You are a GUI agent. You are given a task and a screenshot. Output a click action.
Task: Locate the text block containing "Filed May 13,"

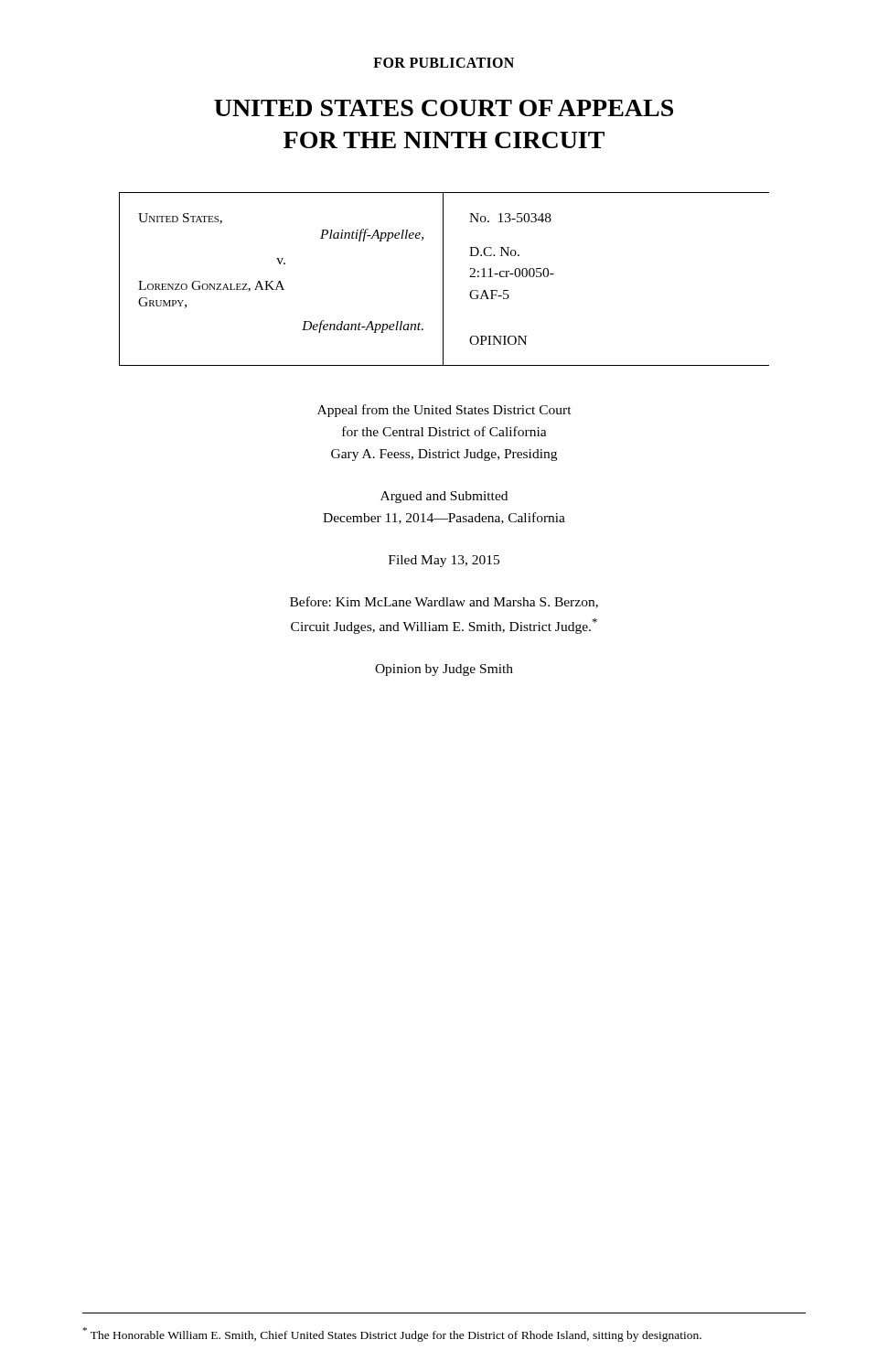pyautogui.click(x=444, y=559)
